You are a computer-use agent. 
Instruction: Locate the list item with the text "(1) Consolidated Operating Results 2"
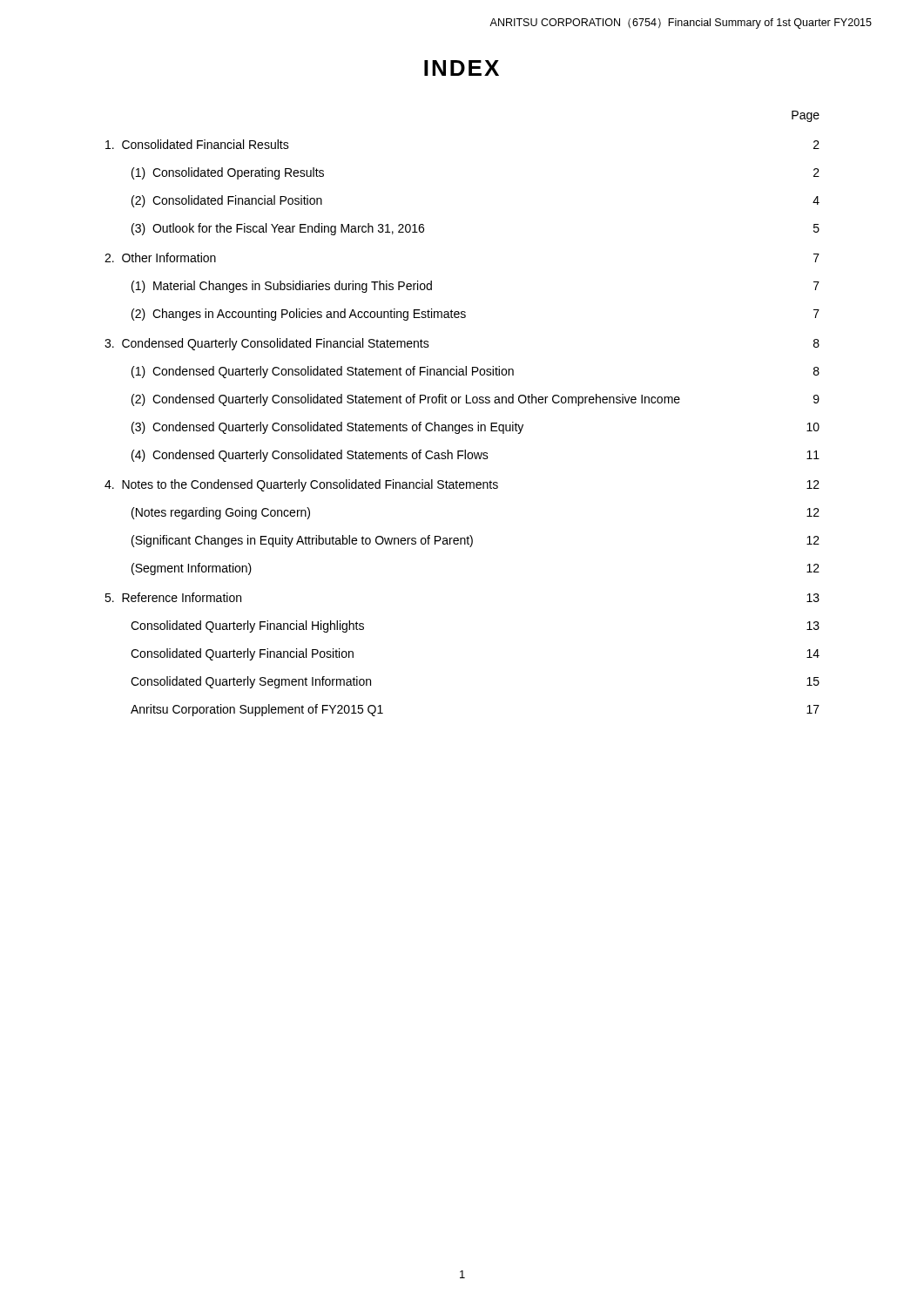click(x=229, y=175)
